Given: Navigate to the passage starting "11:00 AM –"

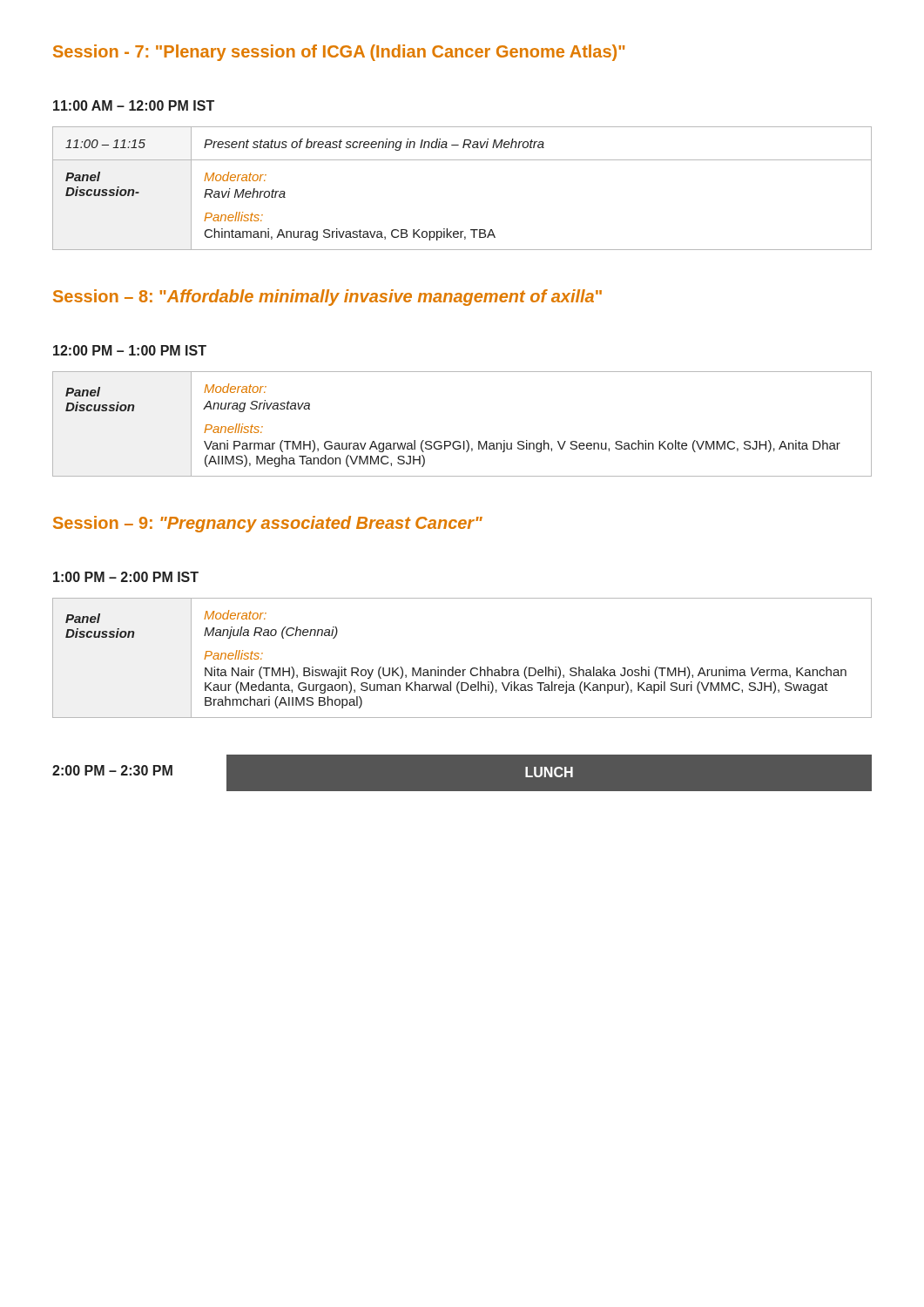Looking at the screenshot, I should coord(134,105).
